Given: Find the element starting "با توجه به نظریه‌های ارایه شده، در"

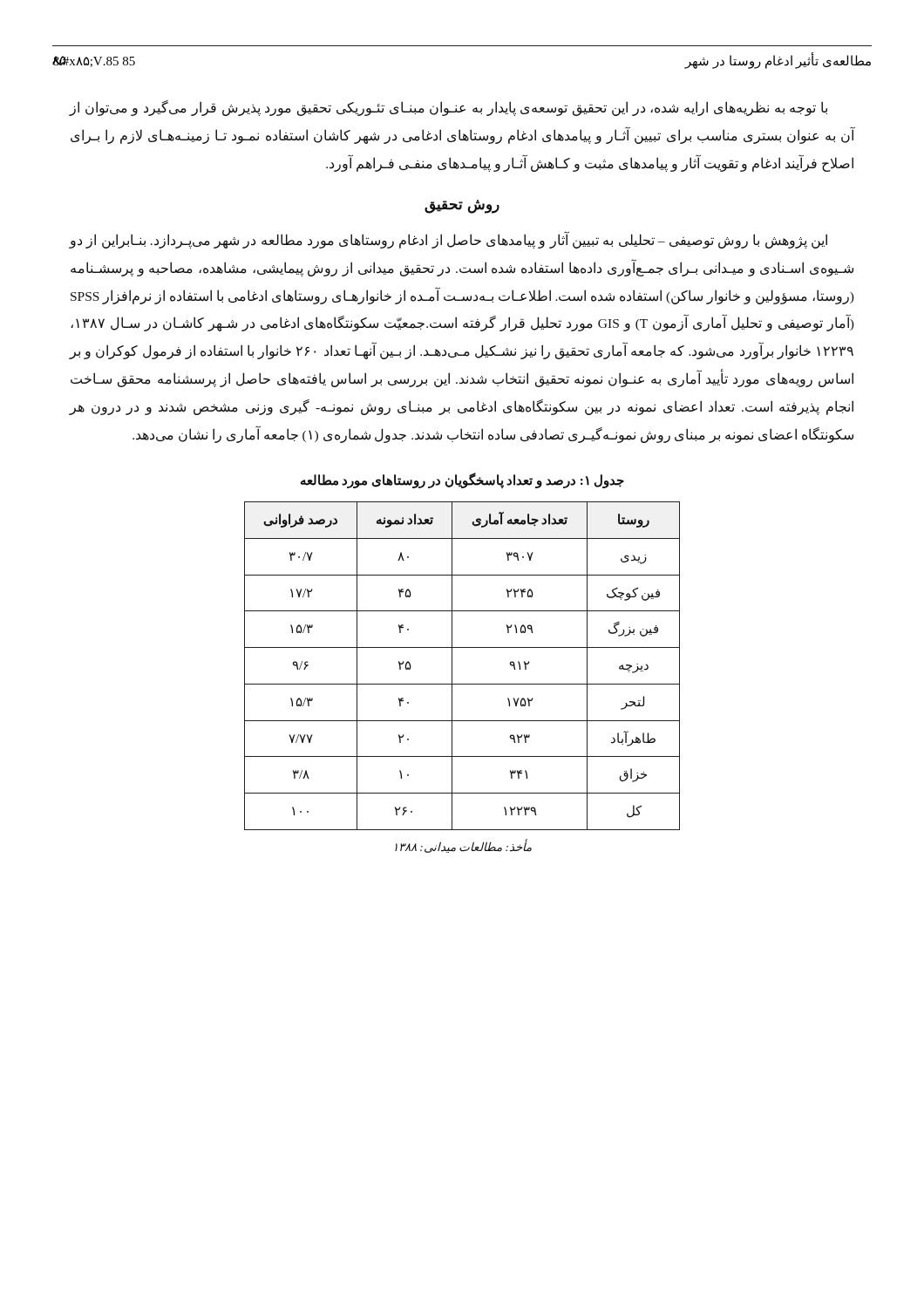Looking at the screenshot, I should click(462, 135).
